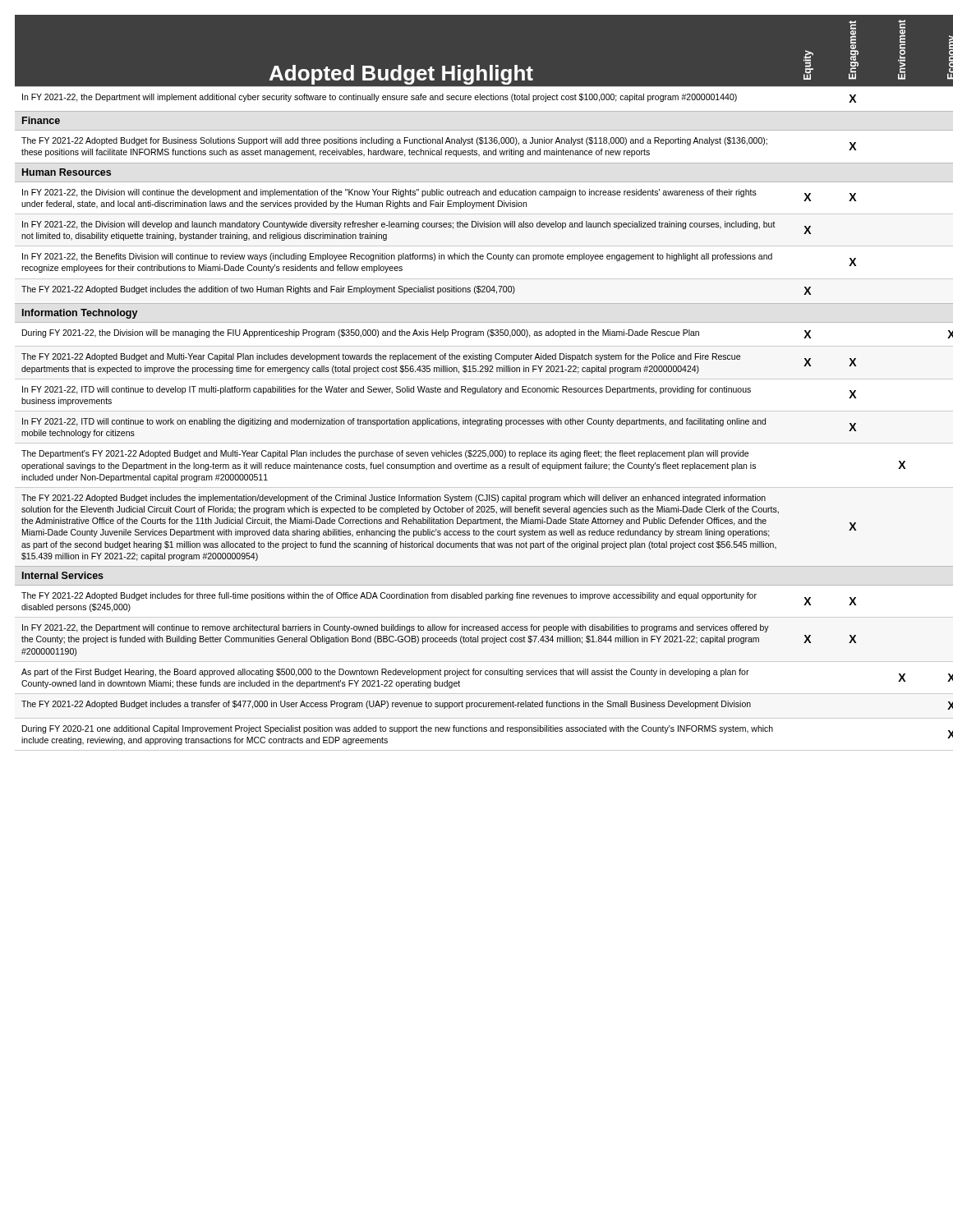
Task: Locate the table with the text "During FY 2021-22,"
Action: [x=476, y=383]
